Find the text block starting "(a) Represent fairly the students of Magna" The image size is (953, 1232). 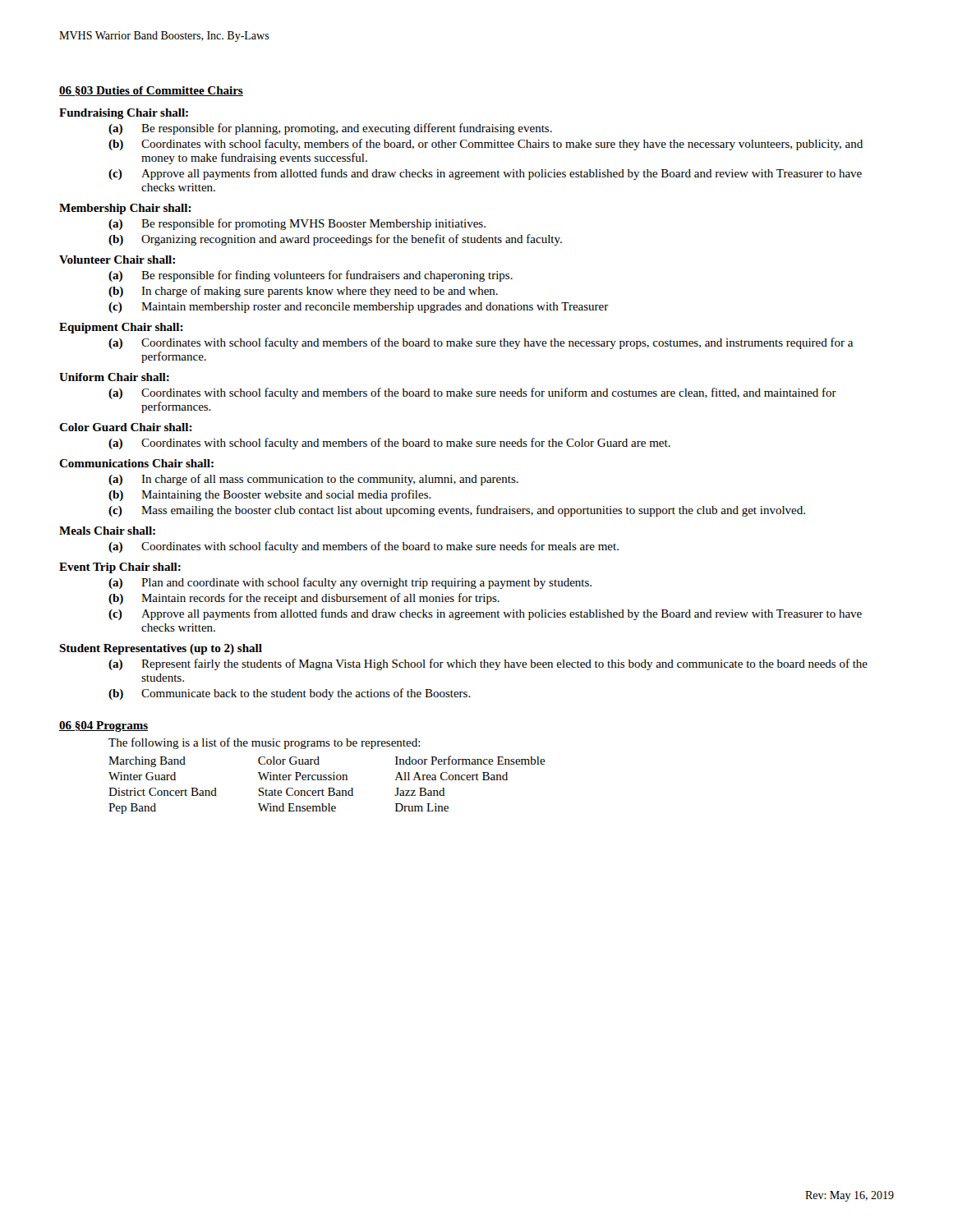(x=501, y=671)
